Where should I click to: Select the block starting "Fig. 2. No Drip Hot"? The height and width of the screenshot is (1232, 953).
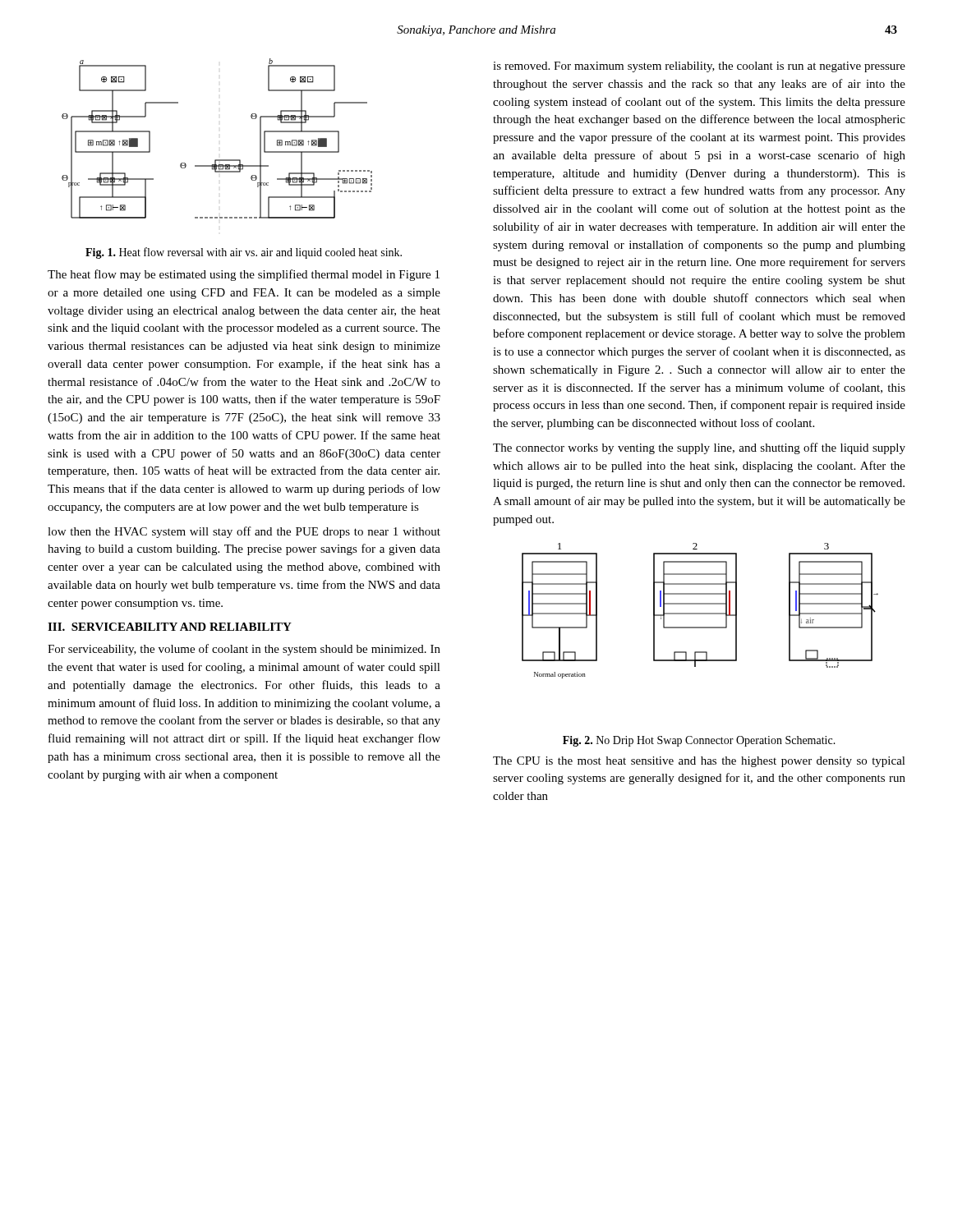(699, 740)
